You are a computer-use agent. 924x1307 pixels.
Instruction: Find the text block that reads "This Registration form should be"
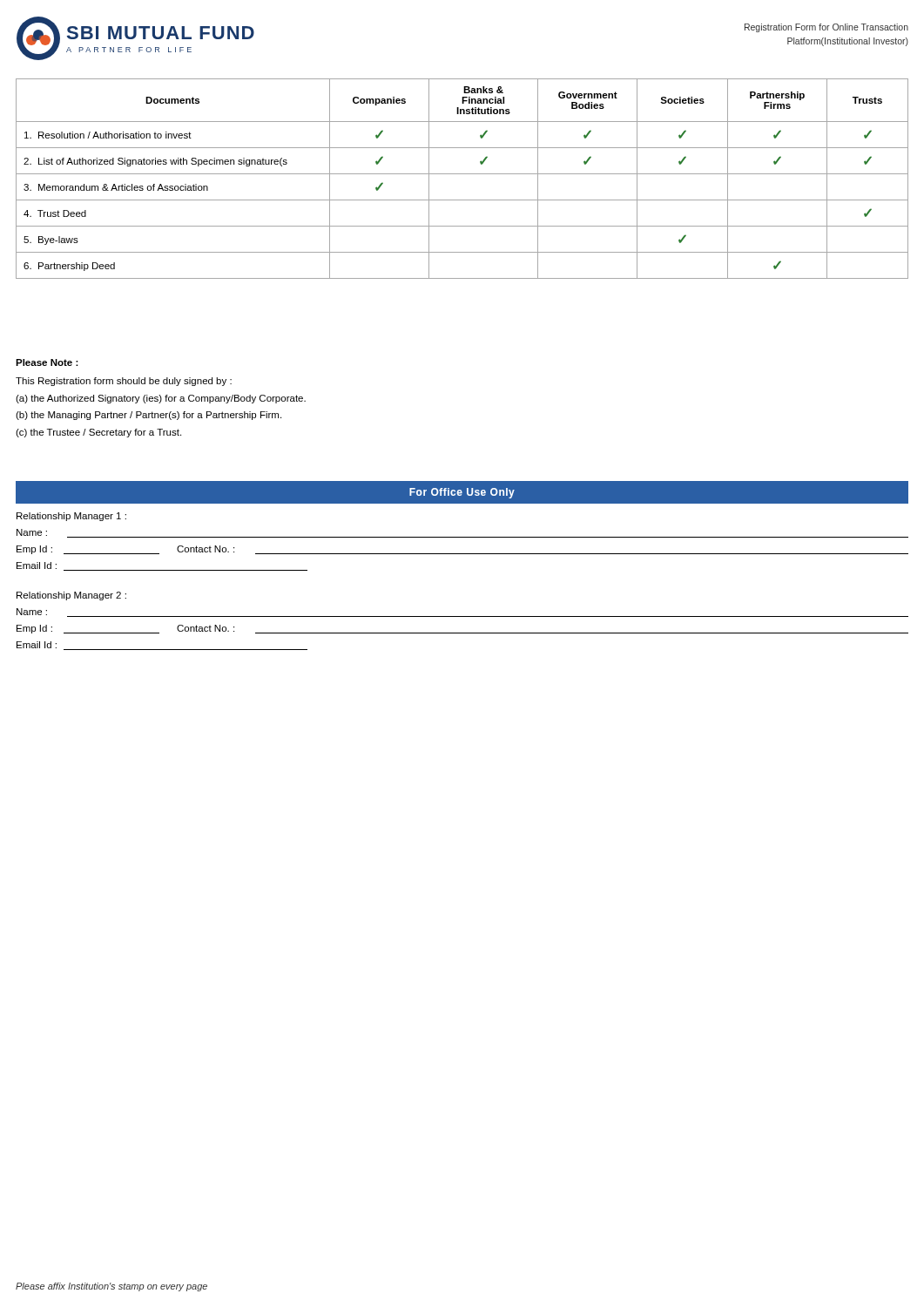[161, 406]
